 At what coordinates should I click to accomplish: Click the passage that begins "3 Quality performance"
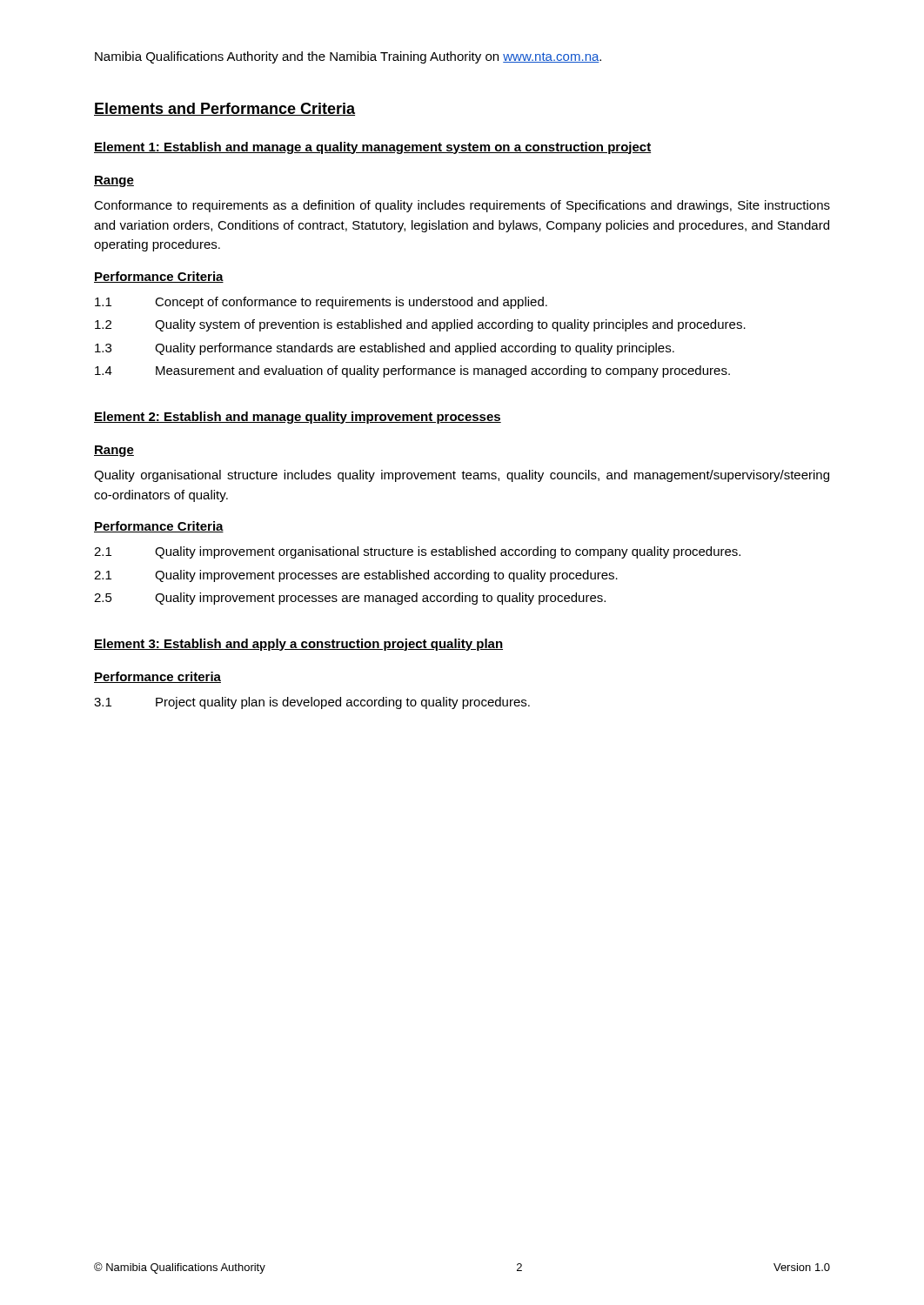pos(462,348)
